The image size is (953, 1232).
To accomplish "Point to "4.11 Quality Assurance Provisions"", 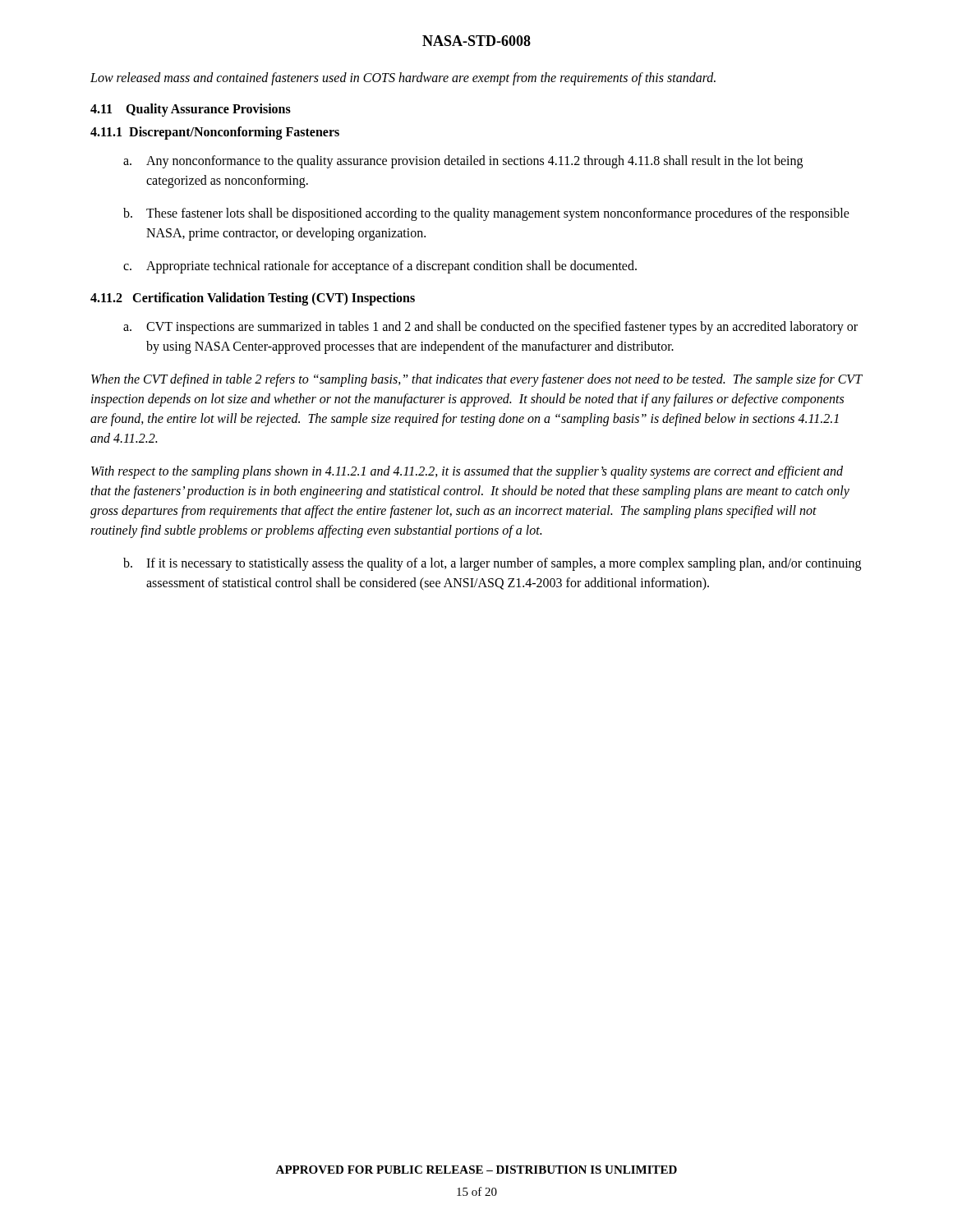I will point(190,109).
